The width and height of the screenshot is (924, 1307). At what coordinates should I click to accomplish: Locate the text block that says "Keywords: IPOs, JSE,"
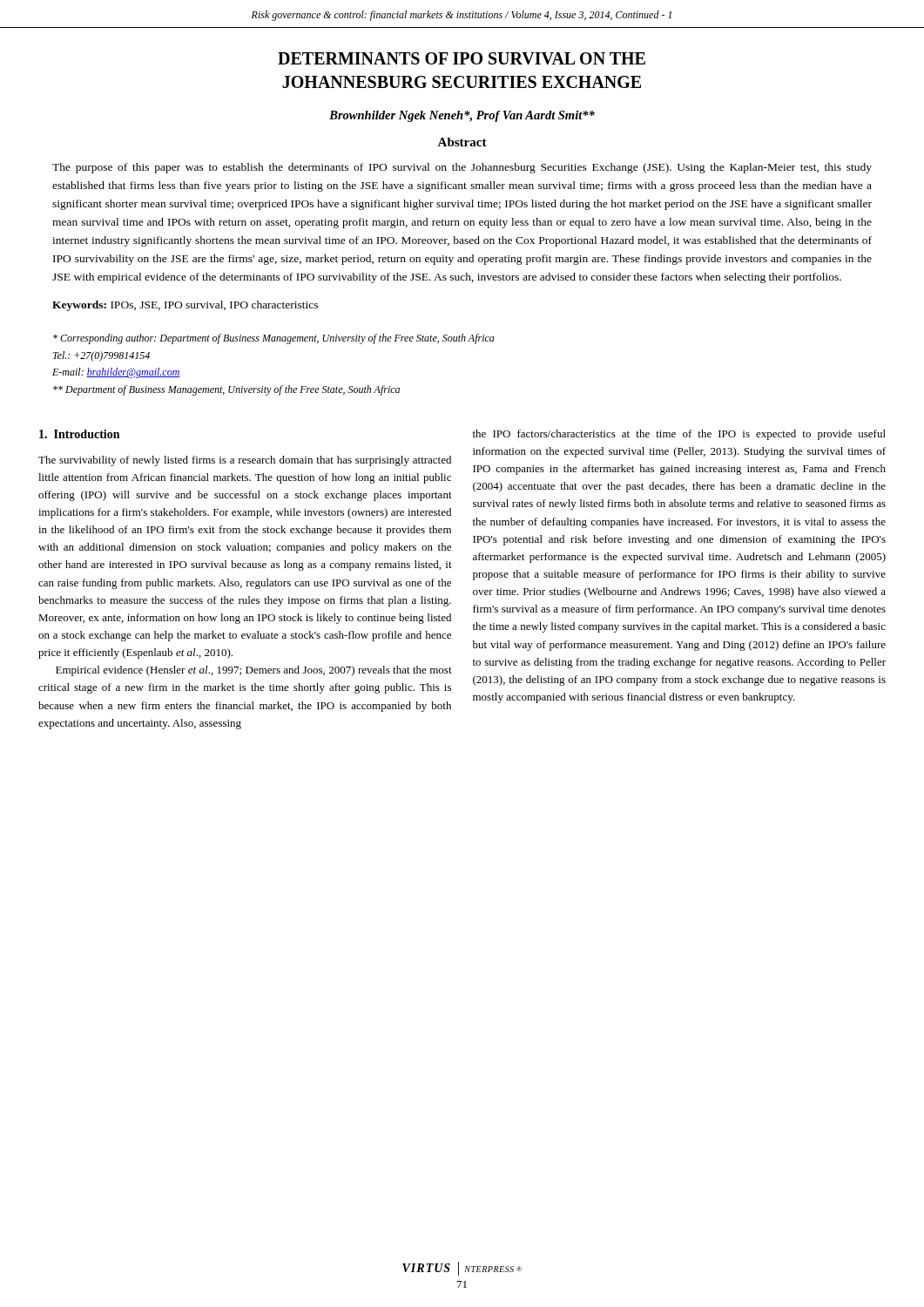click(185, 305)
